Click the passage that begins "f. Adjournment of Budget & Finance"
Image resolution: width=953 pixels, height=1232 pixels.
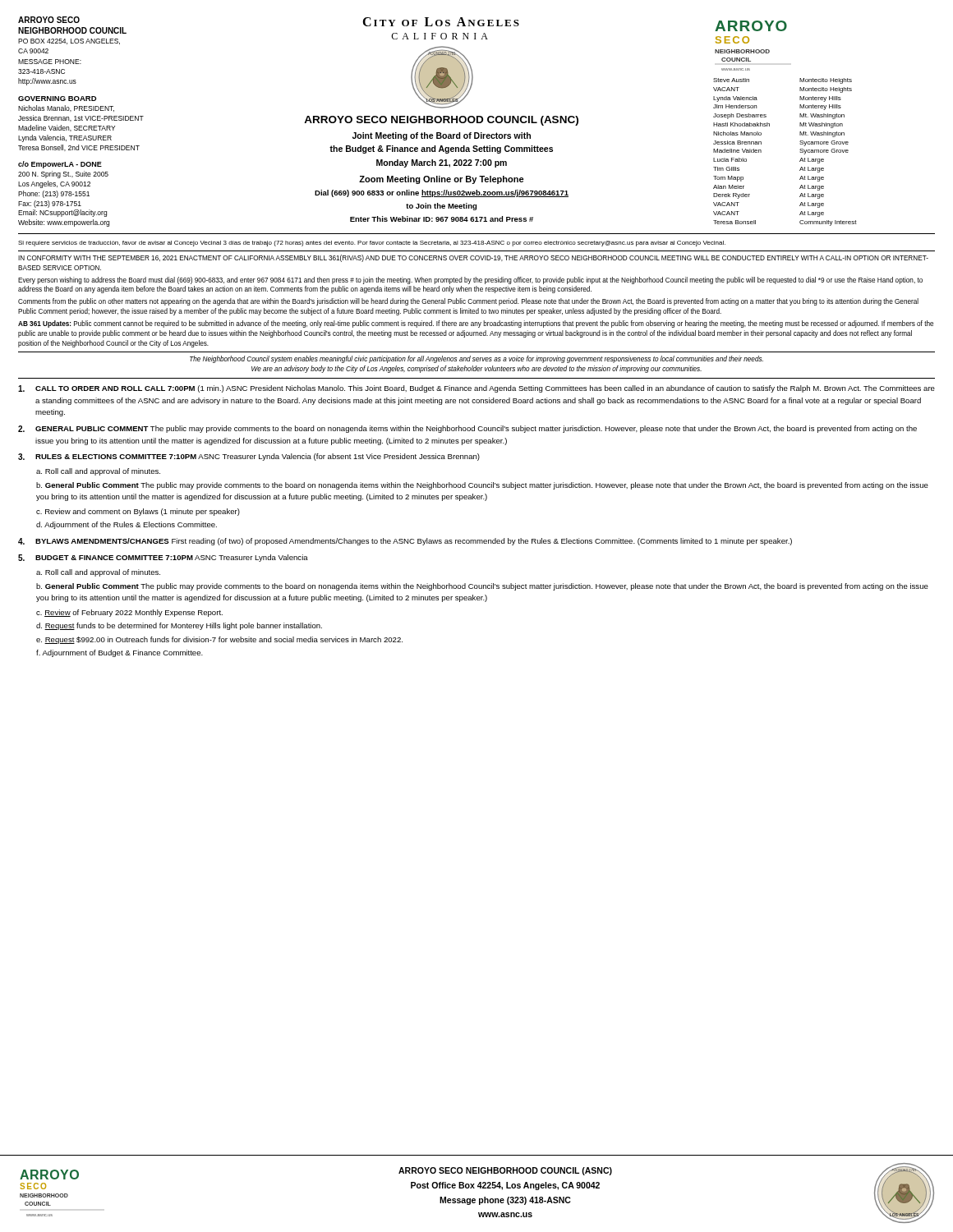click(120, 653)
